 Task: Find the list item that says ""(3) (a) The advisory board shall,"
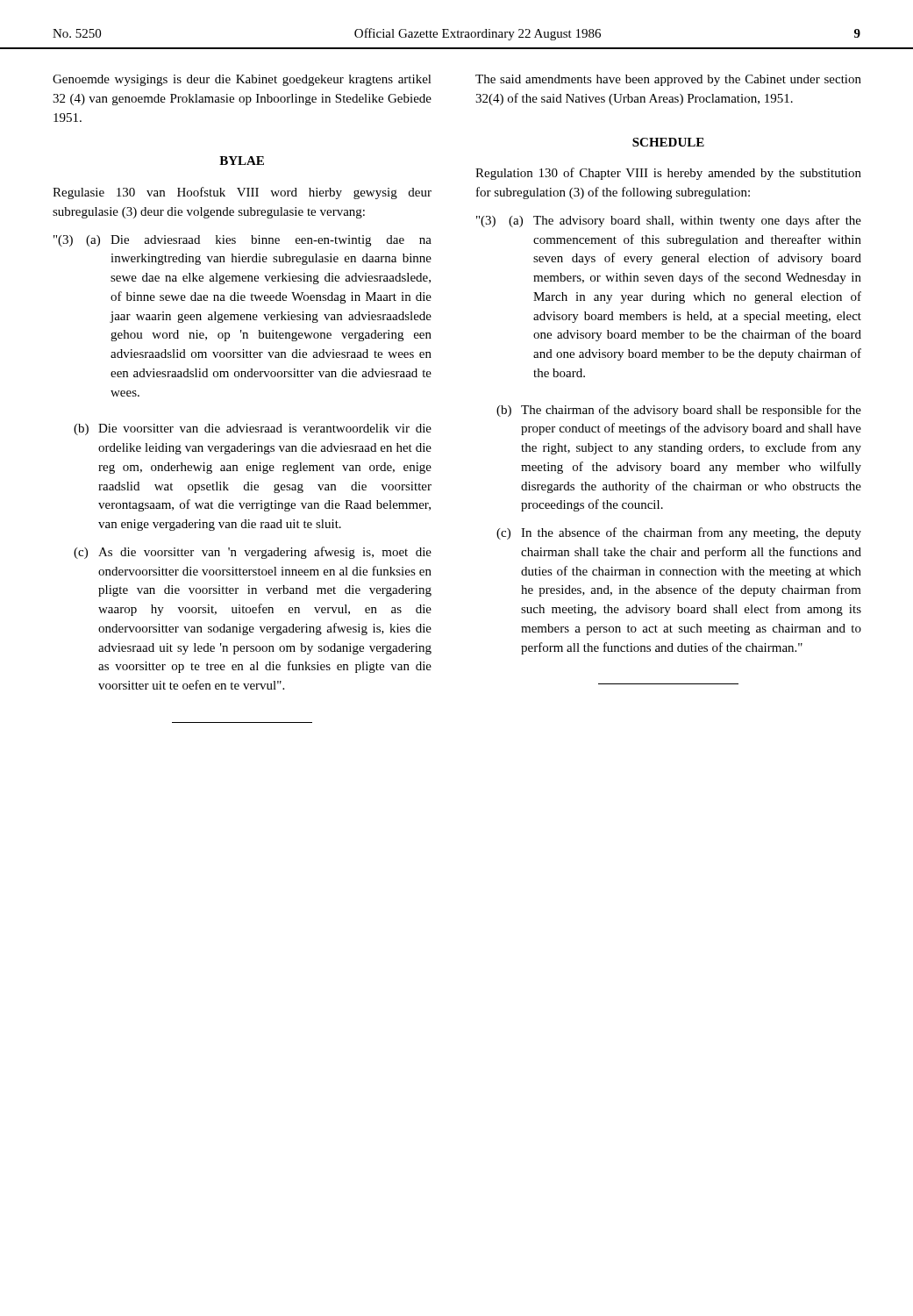pyautogui.click(x=668, y=301)
